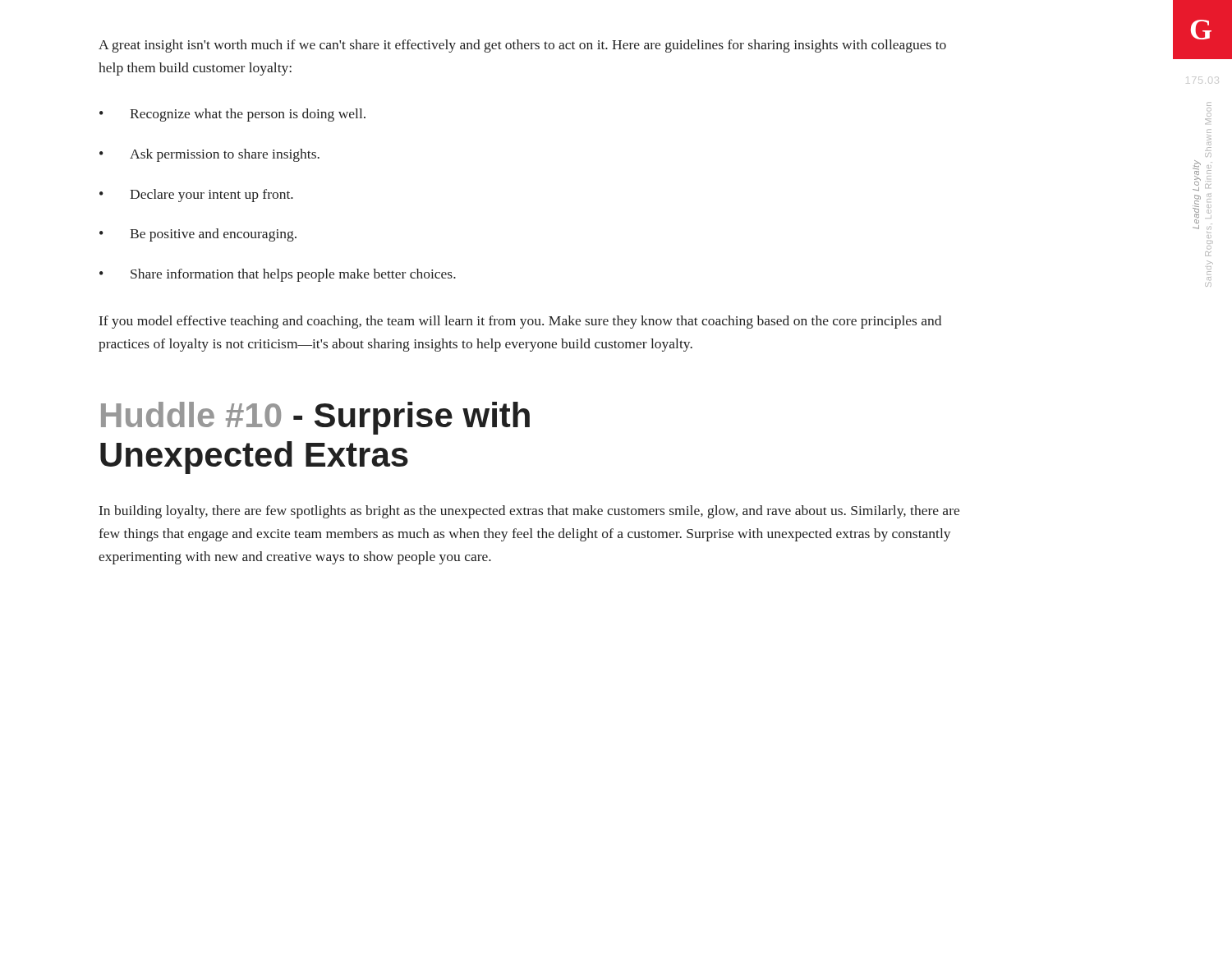Click on the section header containing "Huddle #10 - Surprise withUnexpected Extras"

tap(315, 435)
